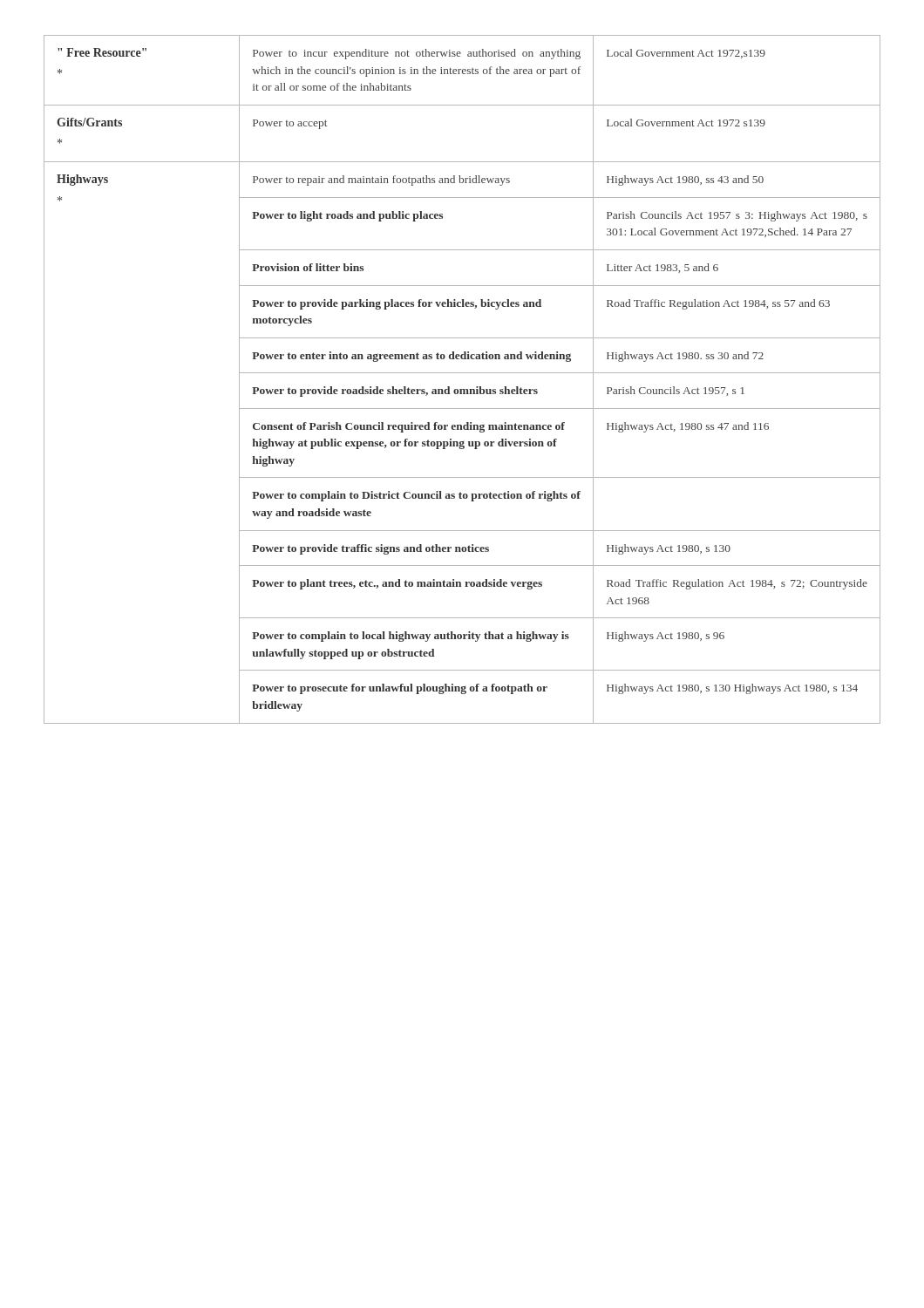Image resolution: width=924 pixels, height=1308 pixels.
Task: Select the table that reads "Highways Act 1980,"
Action: click(x=462, y=379)
